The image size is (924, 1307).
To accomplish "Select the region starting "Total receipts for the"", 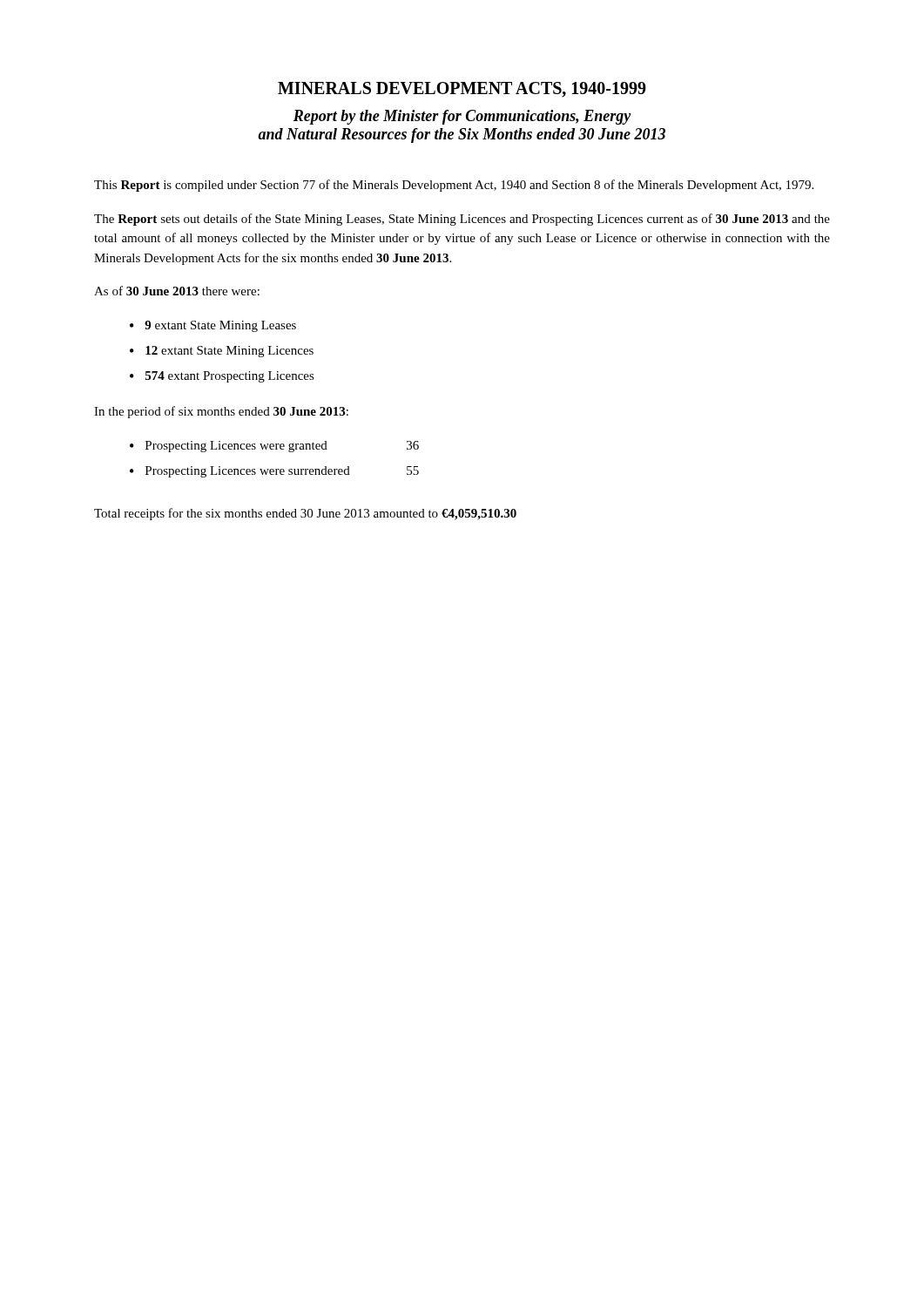I will click(x=305, y=513).
